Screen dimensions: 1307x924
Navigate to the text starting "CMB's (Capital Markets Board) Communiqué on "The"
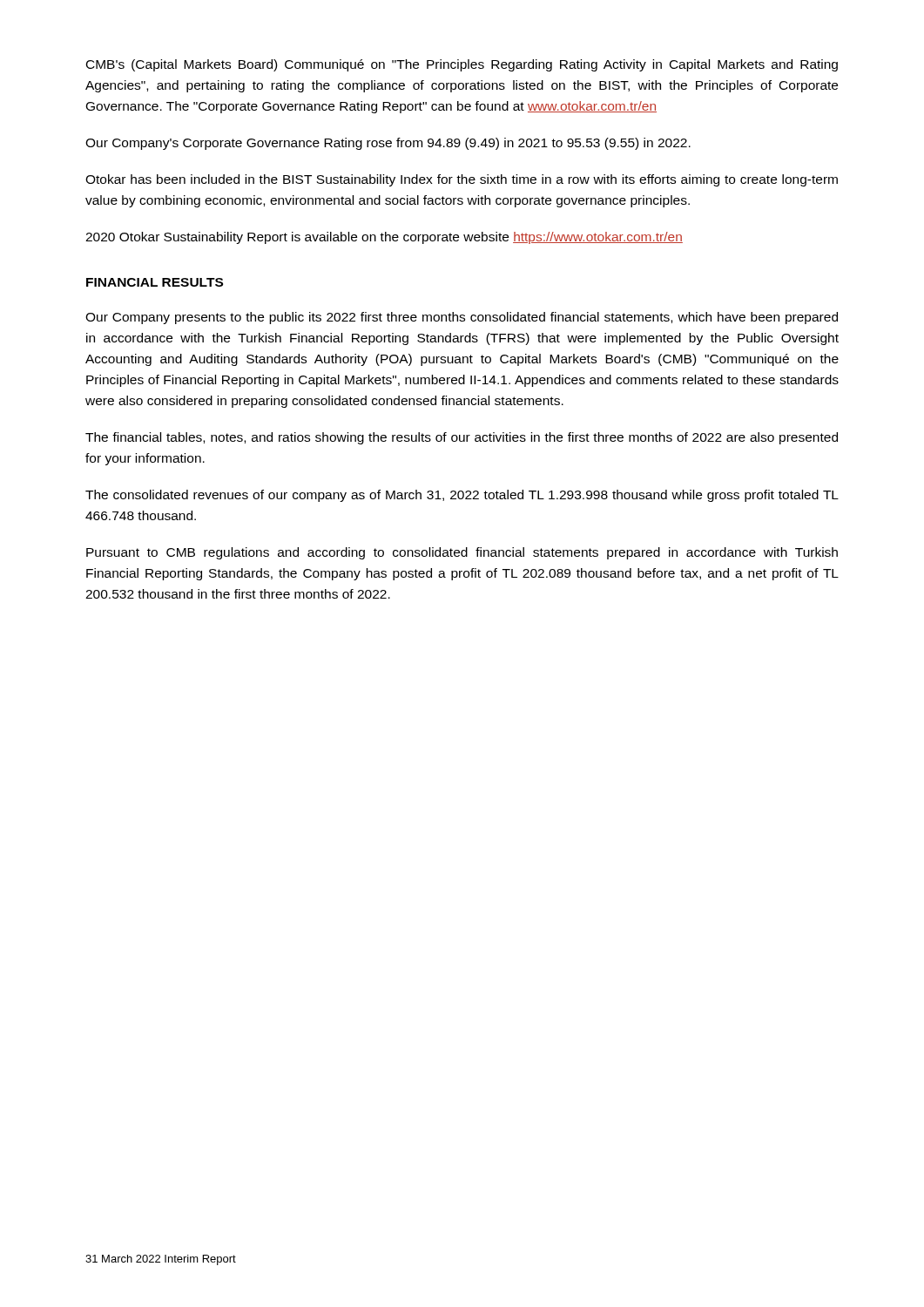pos(462,85)
